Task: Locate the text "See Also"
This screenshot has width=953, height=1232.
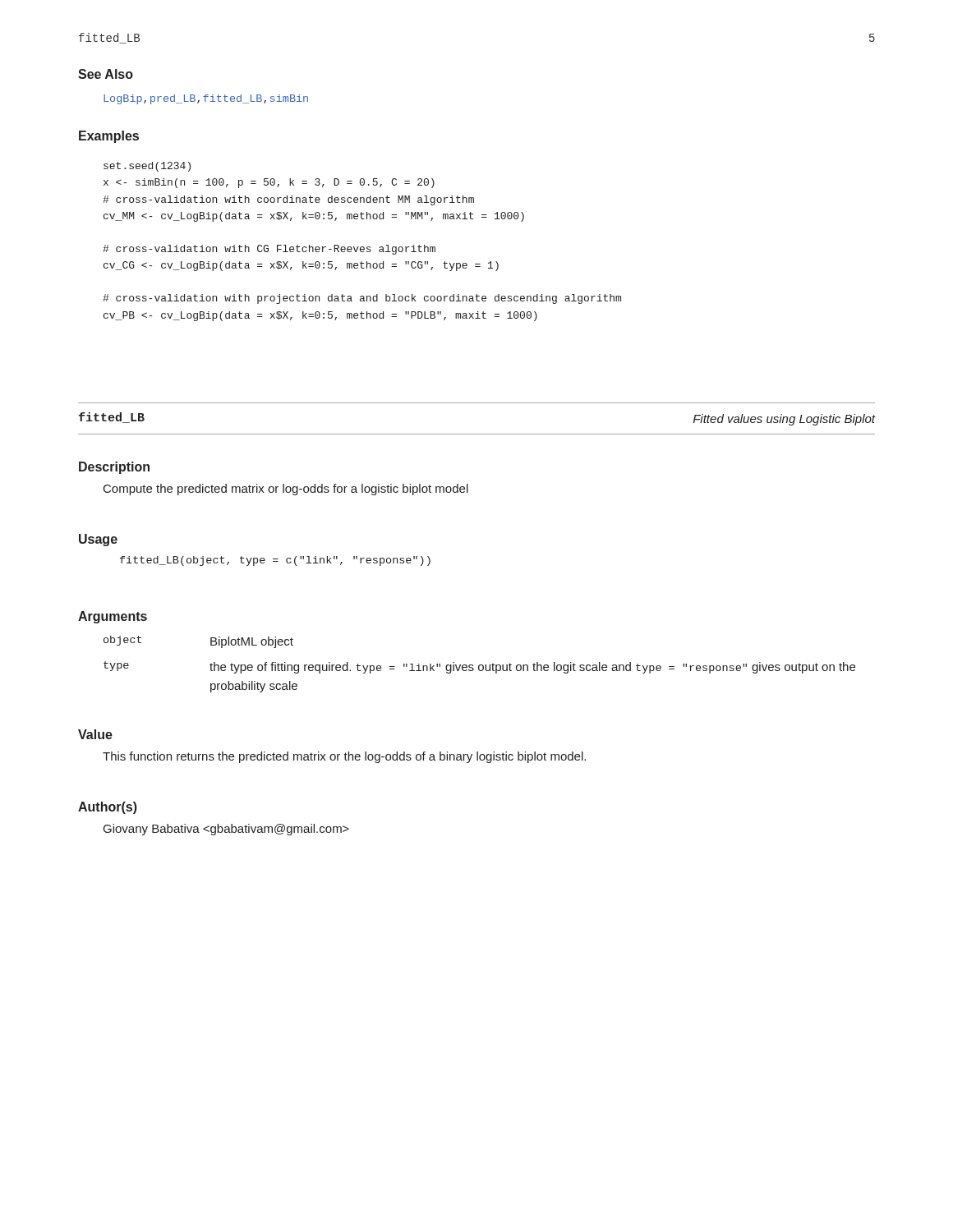Action: pyautogui.click(x=106, y=74)
